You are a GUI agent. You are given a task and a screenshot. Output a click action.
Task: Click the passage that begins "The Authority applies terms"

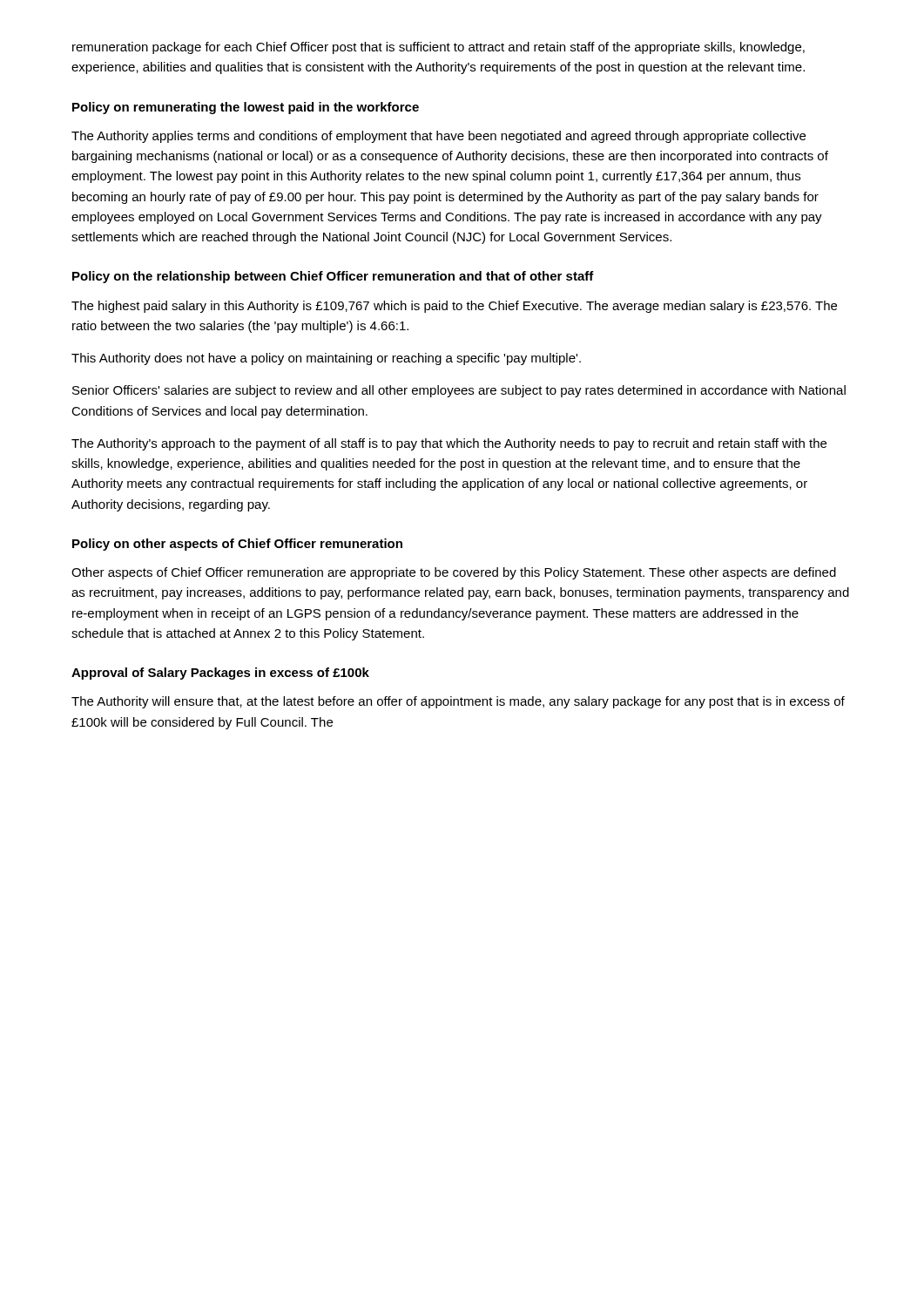450,186
